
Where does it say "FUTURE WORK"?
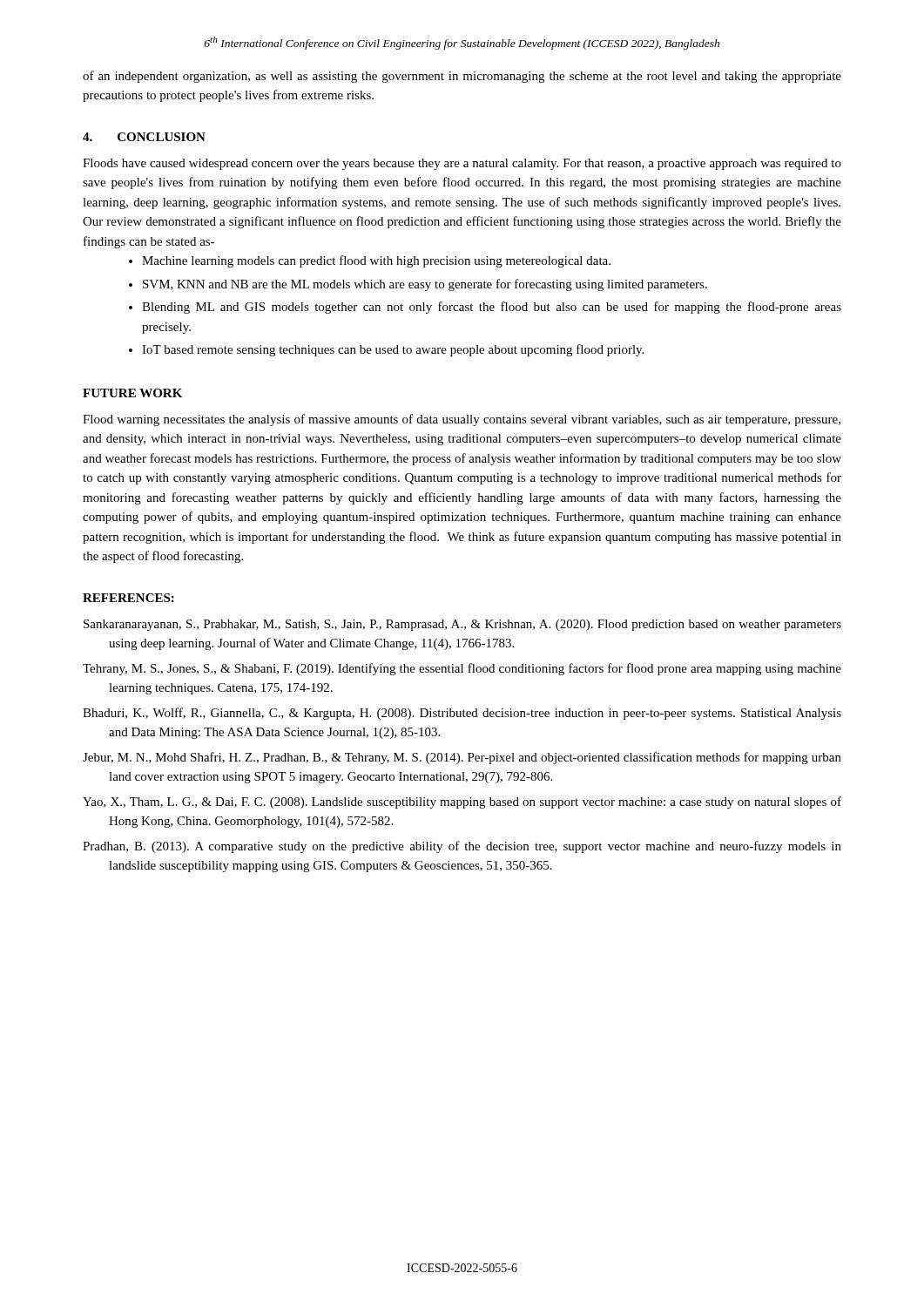pyautogui.click(x=133, y=393)
